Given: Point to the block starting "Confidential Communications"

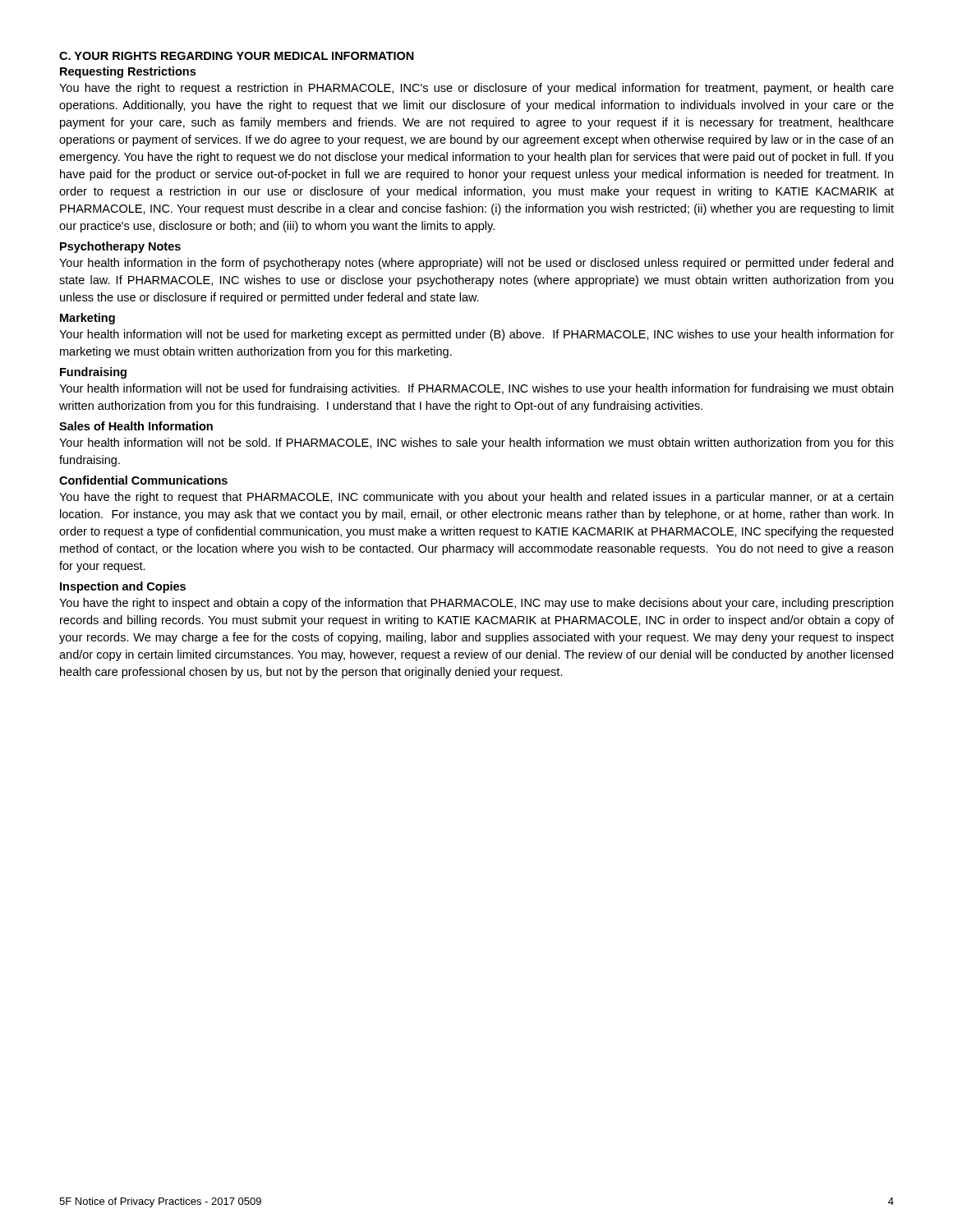Looking at the screenshot, I should pos(144,481).
